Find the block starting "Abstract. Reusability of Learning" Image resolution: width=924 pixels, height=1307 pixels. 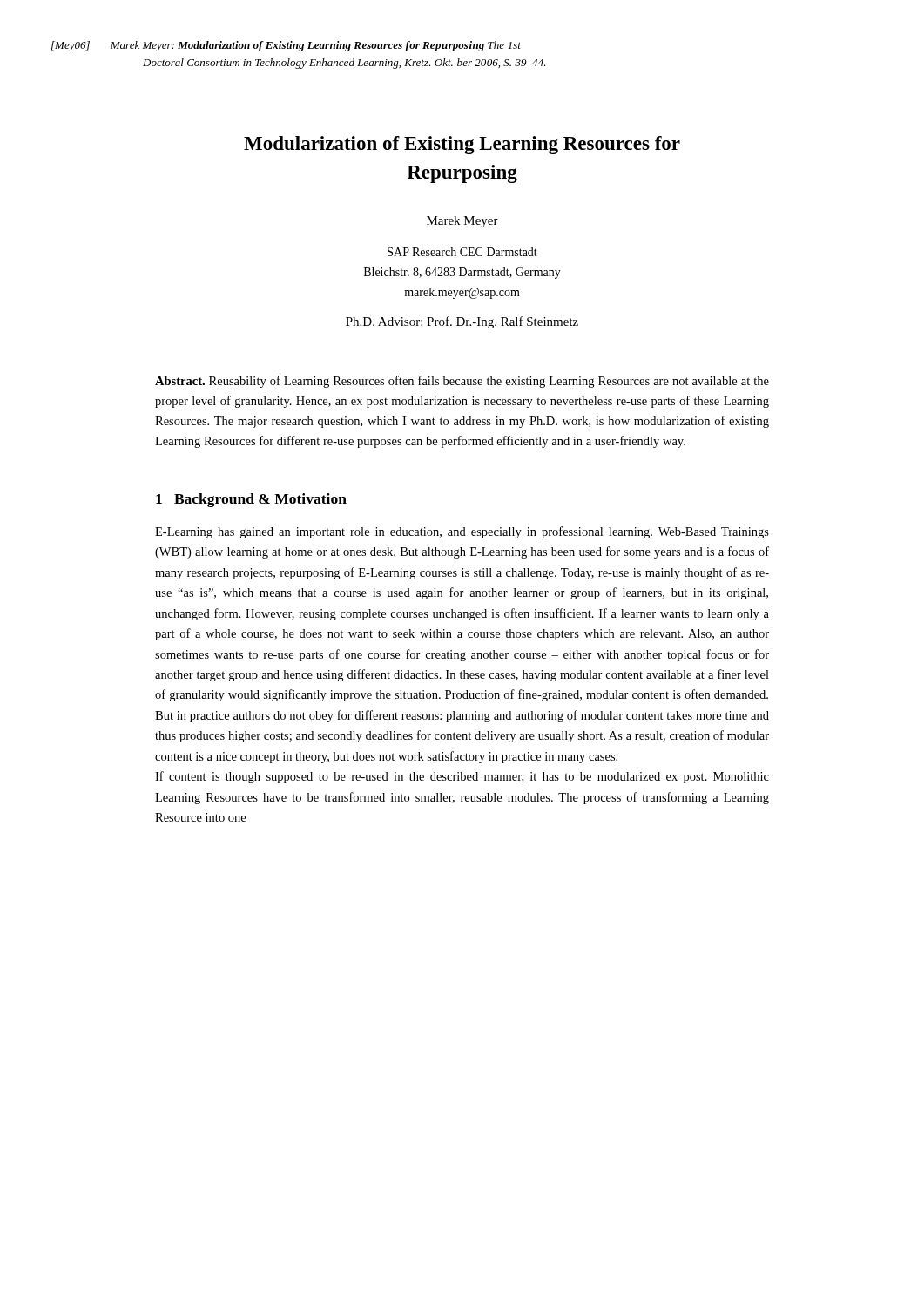click(x=462, y=411)
